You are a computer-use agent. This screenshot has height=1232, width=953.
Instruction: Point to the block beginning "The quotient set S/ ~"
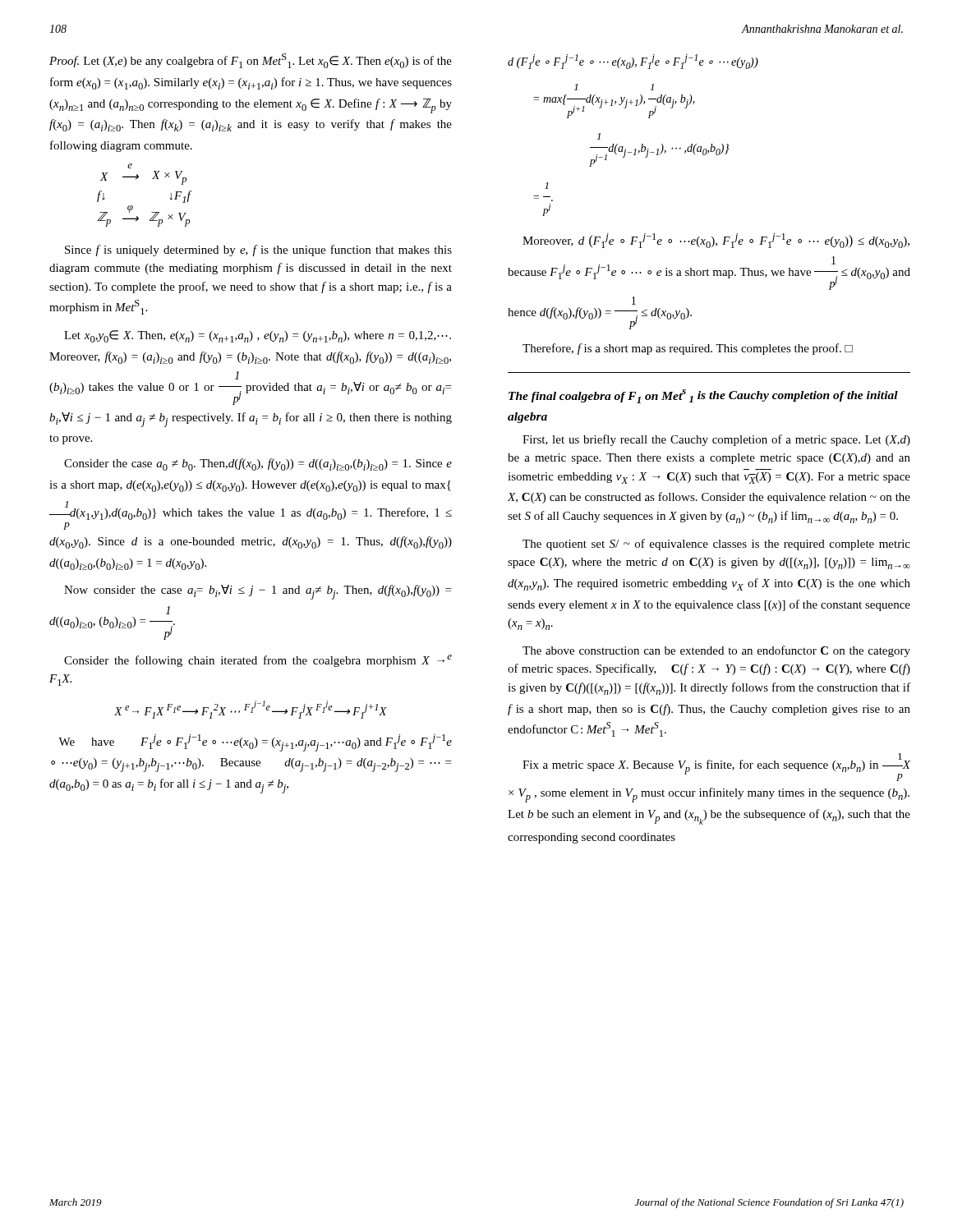[x=709, y=585]
